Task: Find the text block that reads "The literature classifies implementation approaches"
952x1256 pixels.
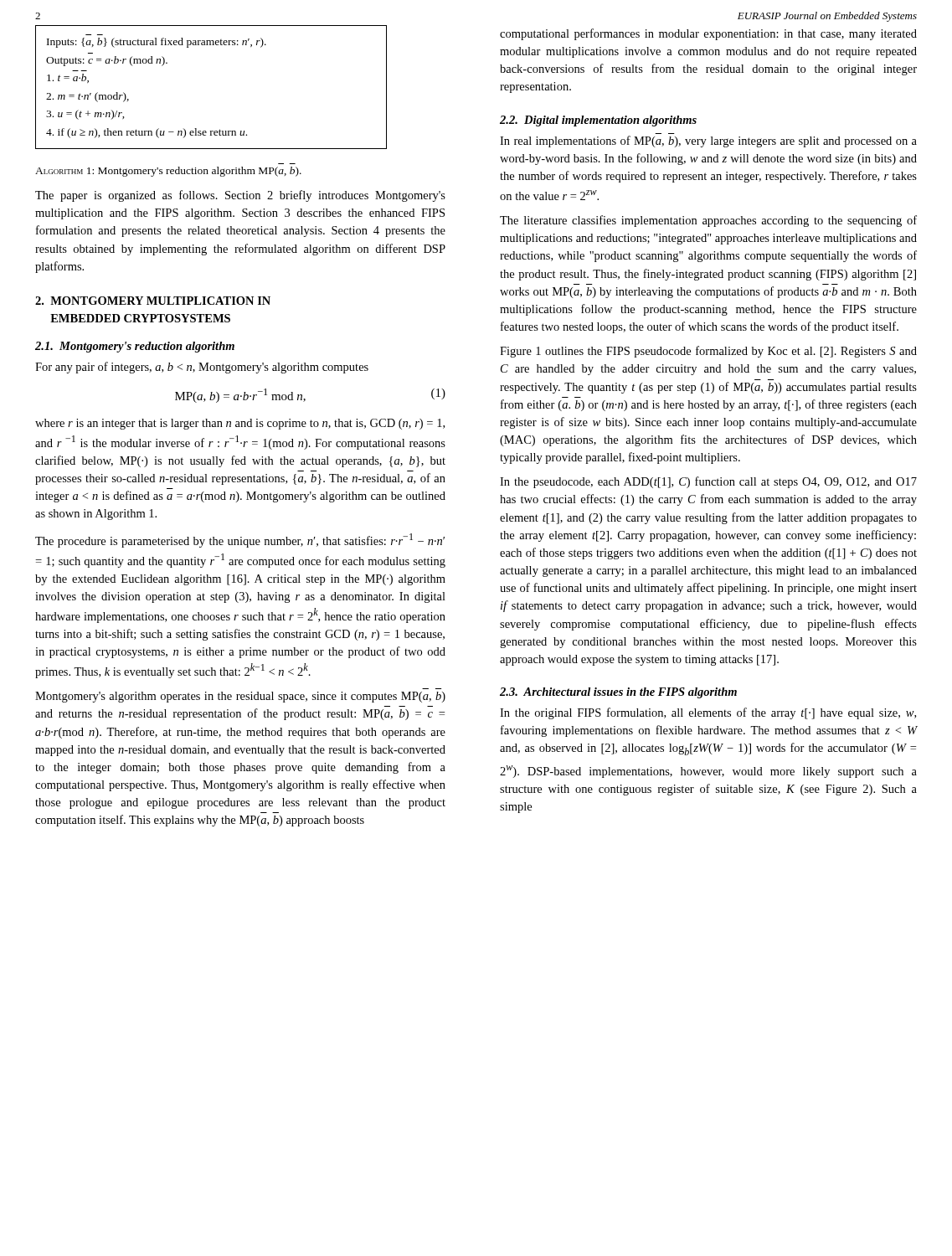Action: [708, 273]
